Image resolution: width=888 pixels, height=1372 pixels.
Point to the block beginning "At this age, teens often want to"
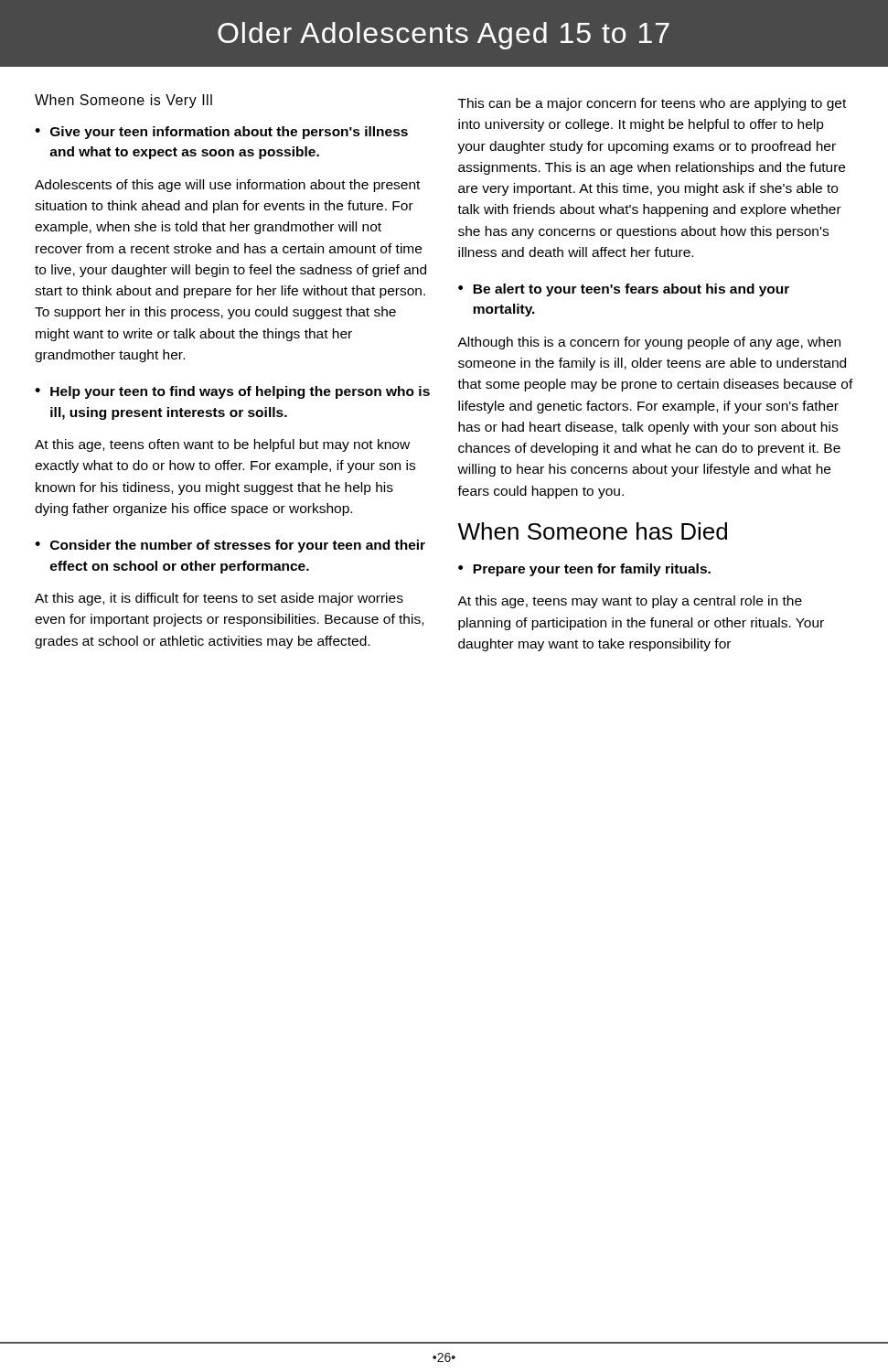[225, 476]
